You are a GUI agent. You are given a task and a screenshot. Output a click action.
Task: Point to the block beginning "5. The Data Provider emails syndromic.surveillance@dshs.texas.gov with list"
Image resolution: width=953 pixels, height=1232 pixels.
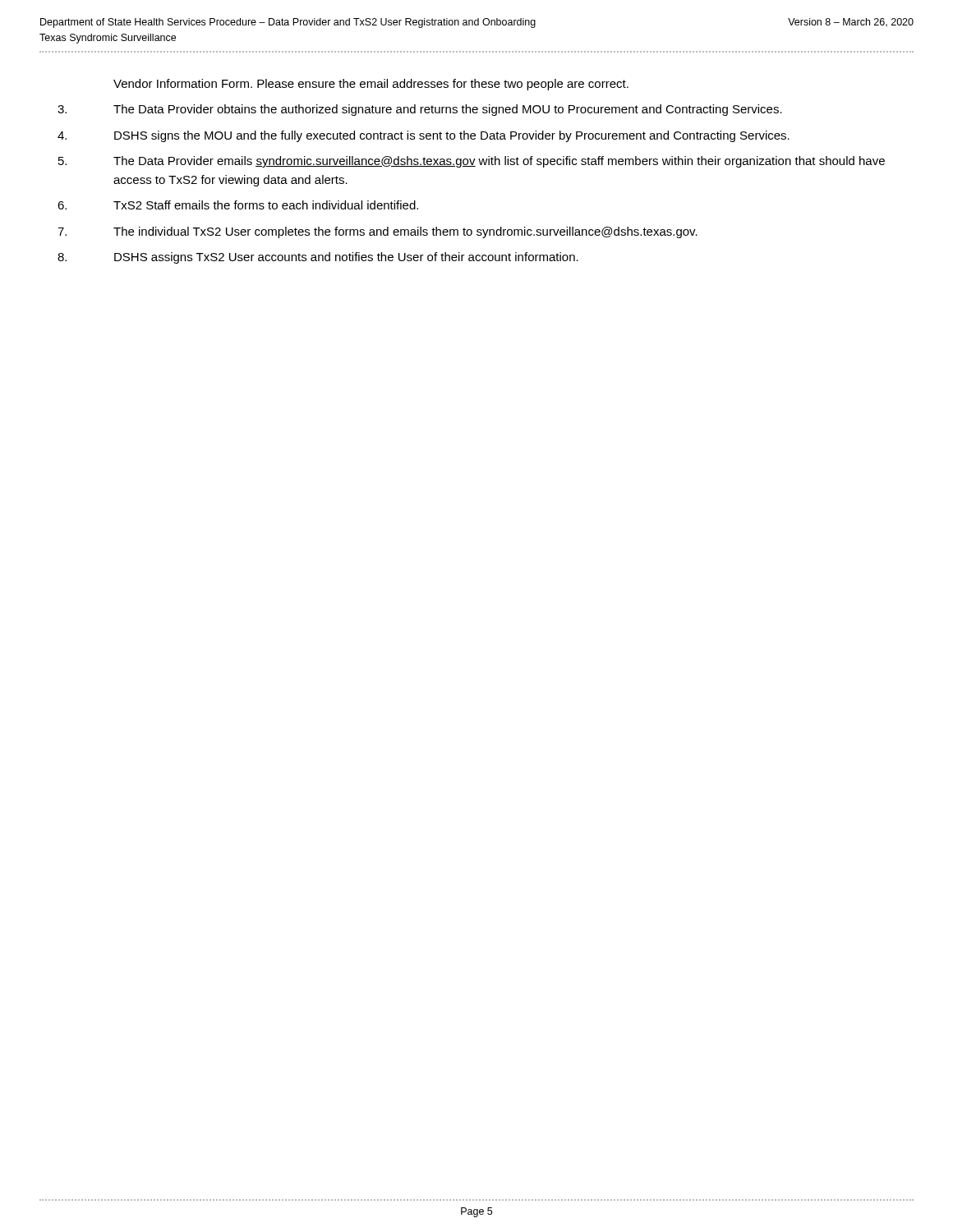(476, 170)
